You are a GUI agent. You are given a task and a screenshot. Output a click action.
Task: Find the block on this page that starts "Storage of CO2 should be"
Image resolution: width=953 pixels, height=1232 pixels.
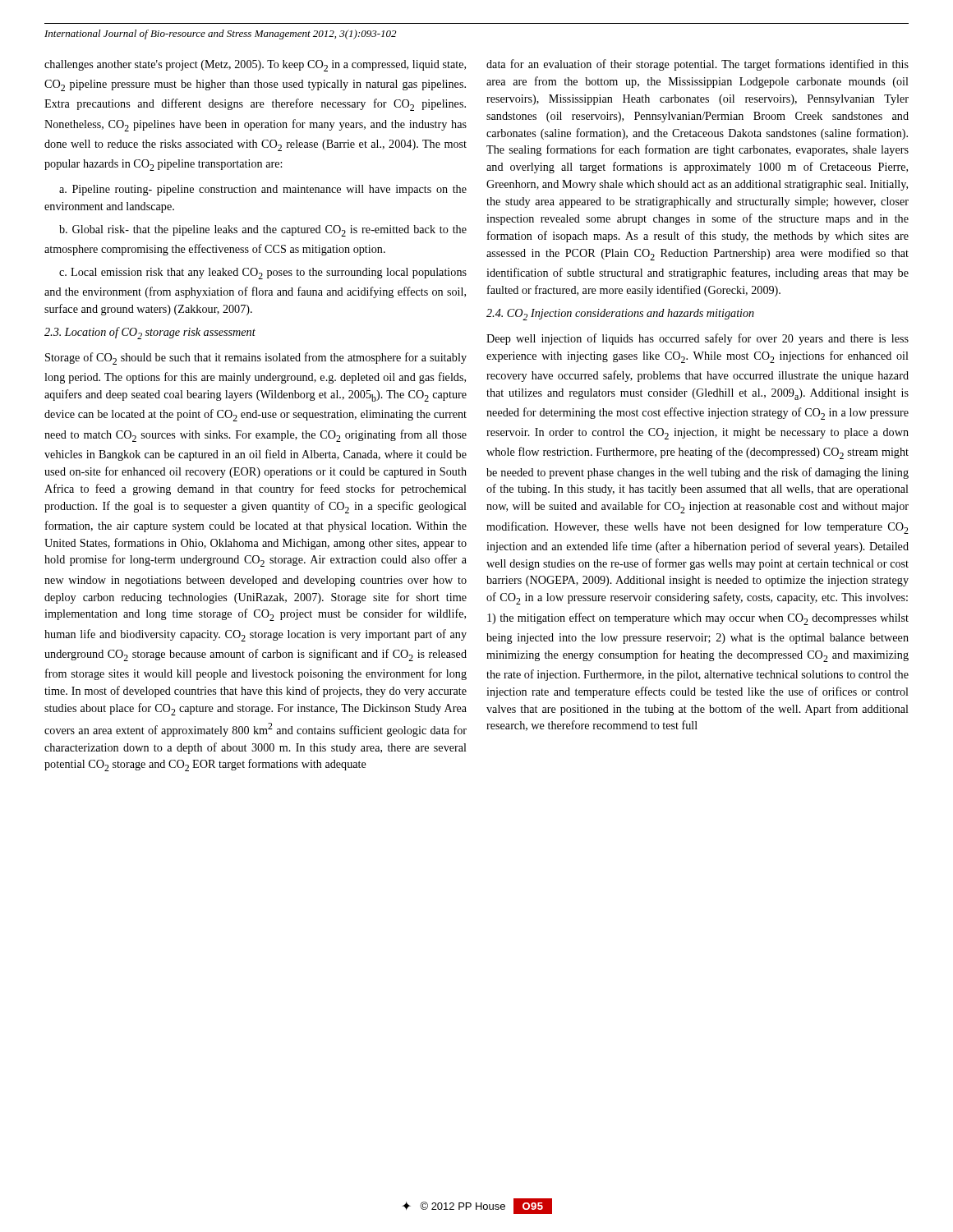[256, 563]
